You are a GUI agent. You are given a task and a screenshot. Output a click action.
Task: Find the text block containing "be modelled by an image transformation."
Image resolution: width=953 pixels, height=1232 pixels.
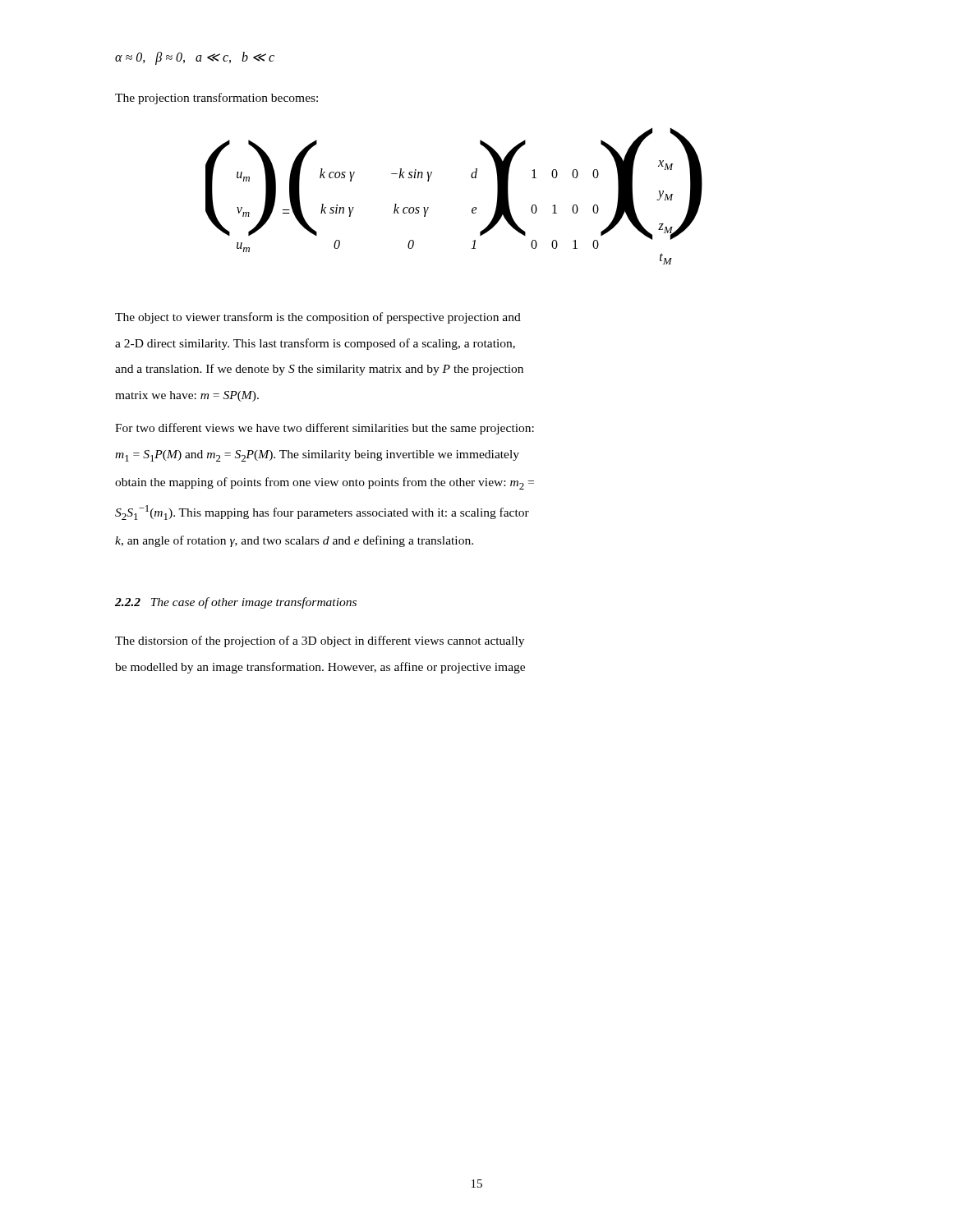320,667
